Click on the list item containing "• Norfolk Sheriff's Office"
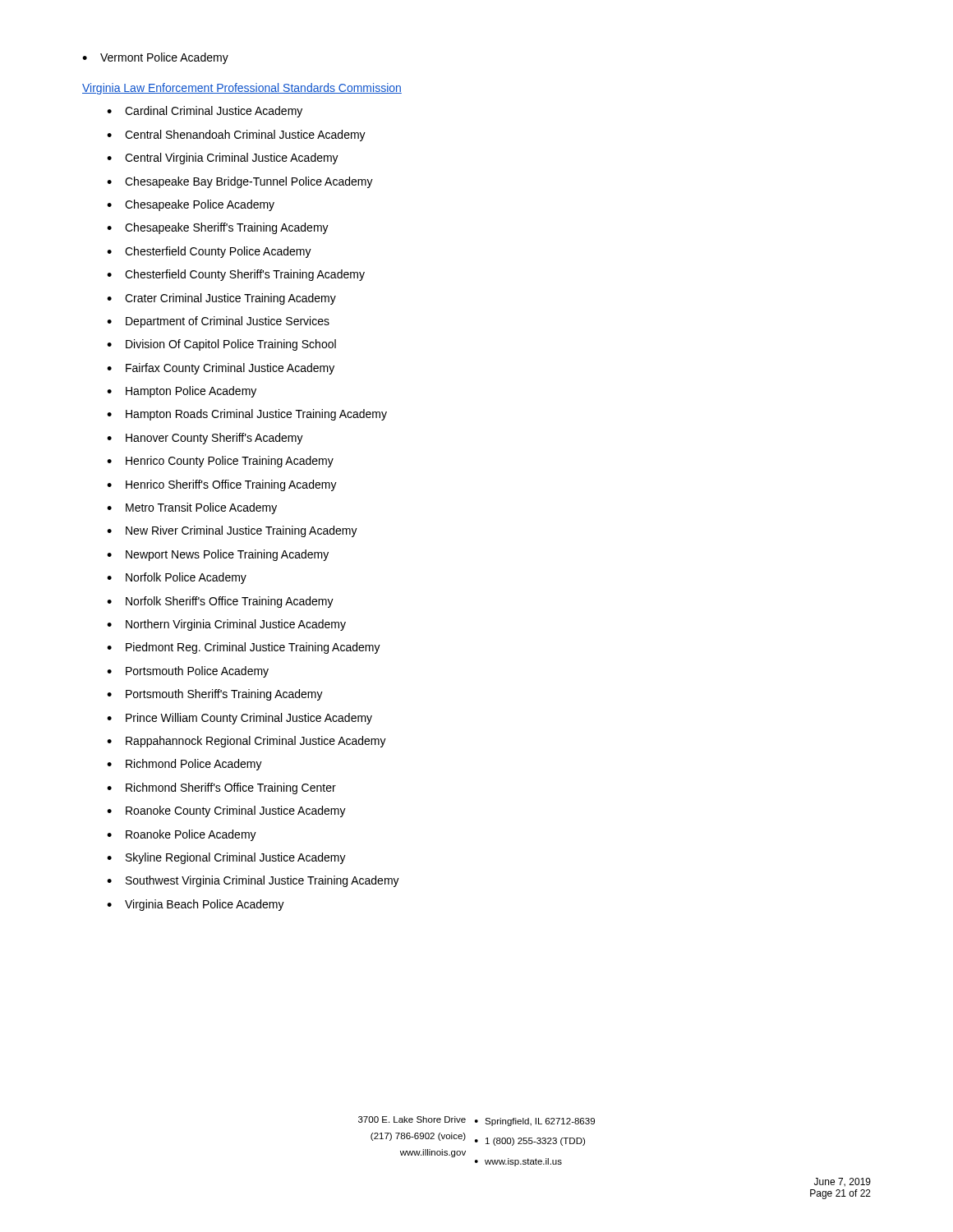Viewport: 953px width, 1232px height. pyautogui.click(x=220, y=602)
